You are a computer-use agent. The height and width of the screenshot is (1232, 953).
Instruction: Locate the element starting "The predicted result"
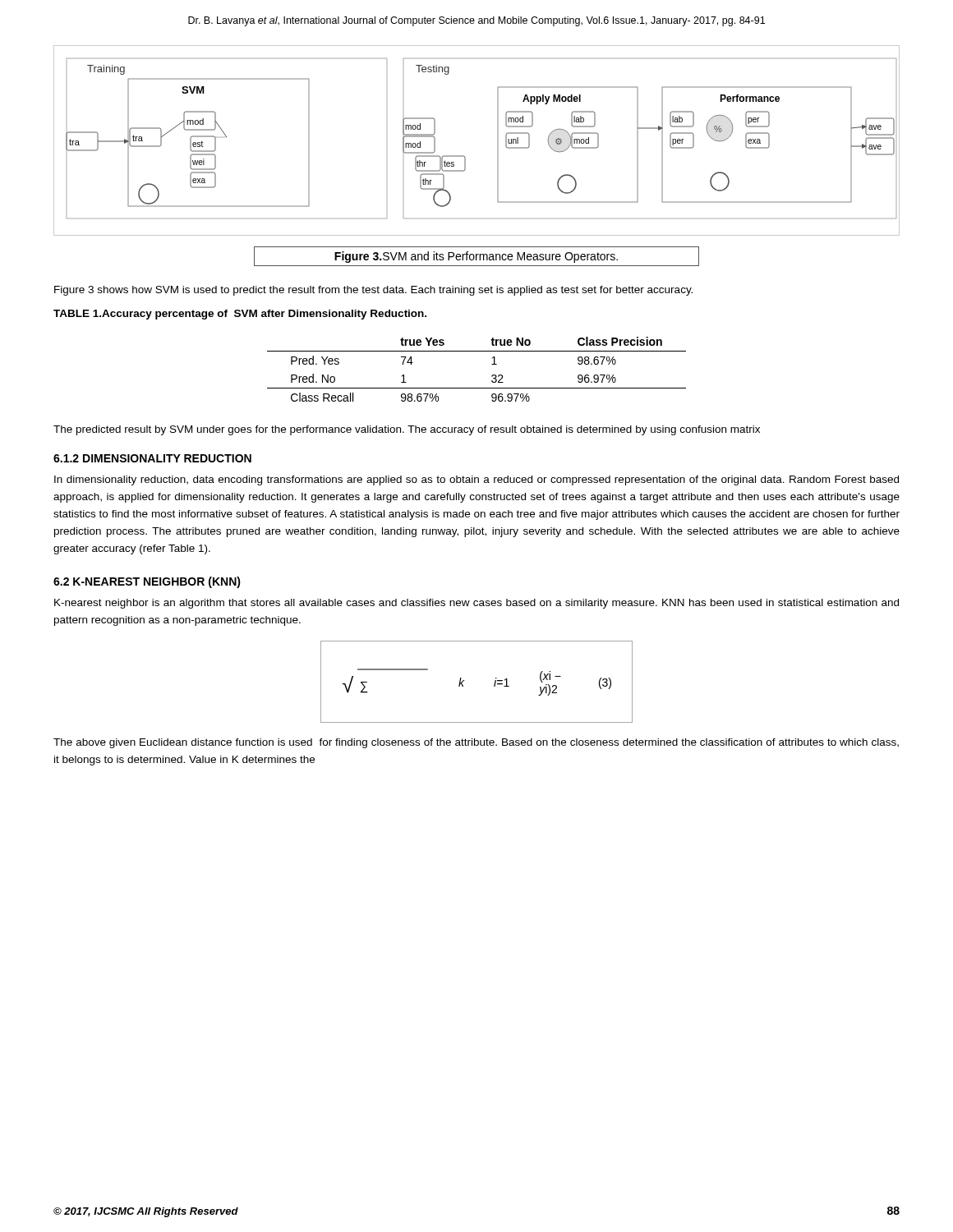pyautogui.click(x=407, y=429)
